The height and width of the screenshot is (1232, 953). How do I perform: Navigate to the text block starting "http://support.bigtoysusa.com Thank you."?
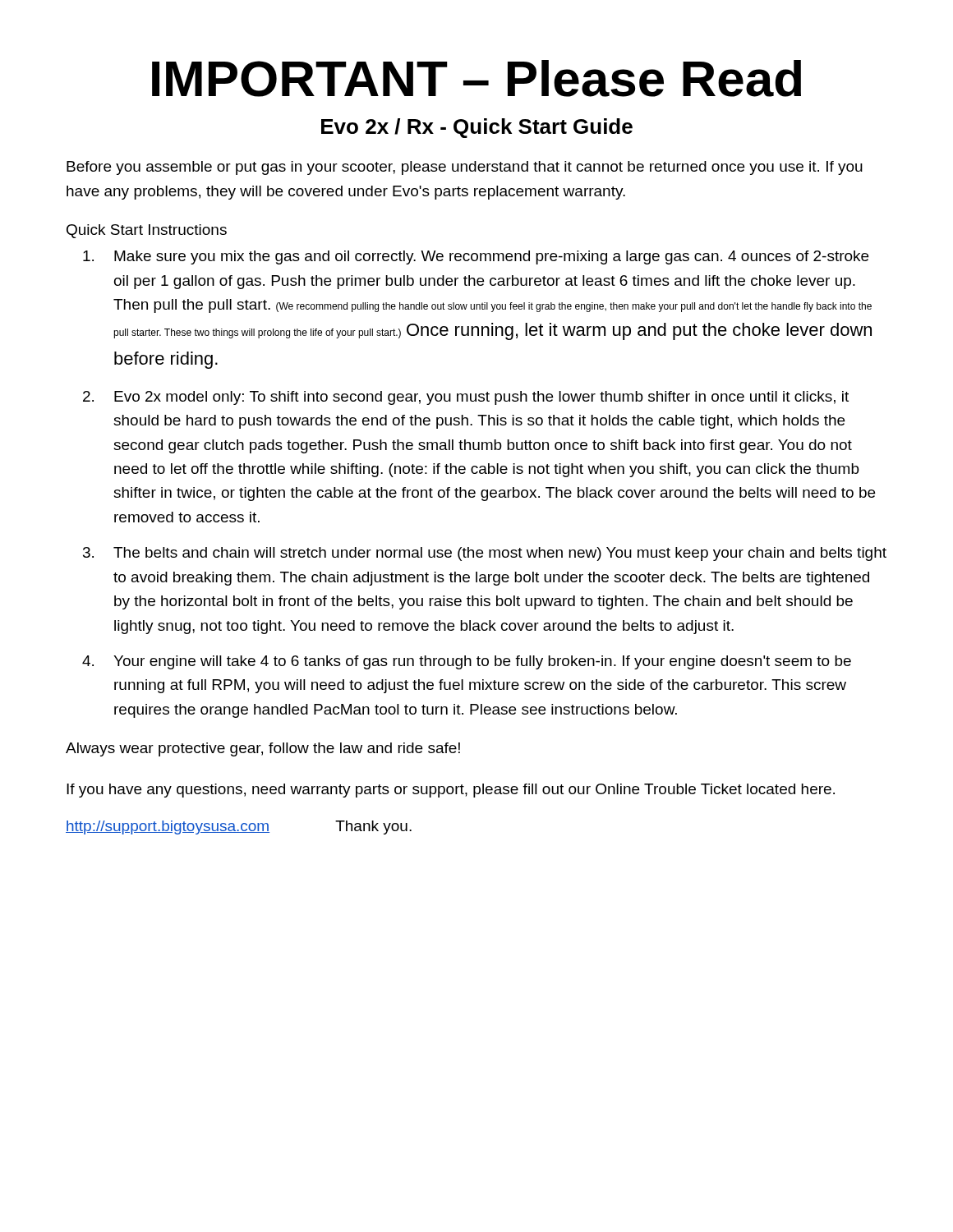coord(239,826)
